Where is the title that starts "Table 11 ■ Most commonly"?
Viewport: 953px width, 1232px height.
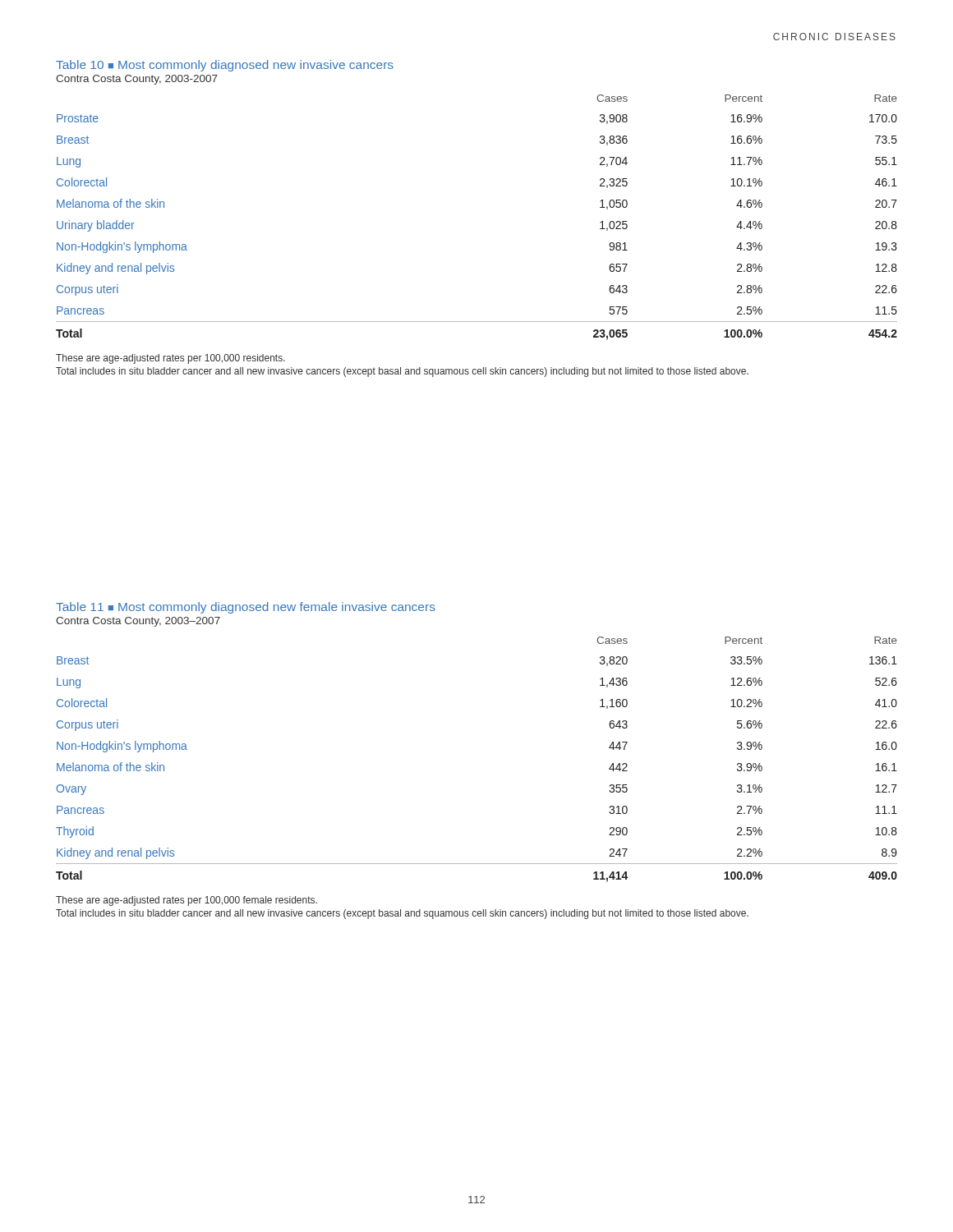click(246, 608)
